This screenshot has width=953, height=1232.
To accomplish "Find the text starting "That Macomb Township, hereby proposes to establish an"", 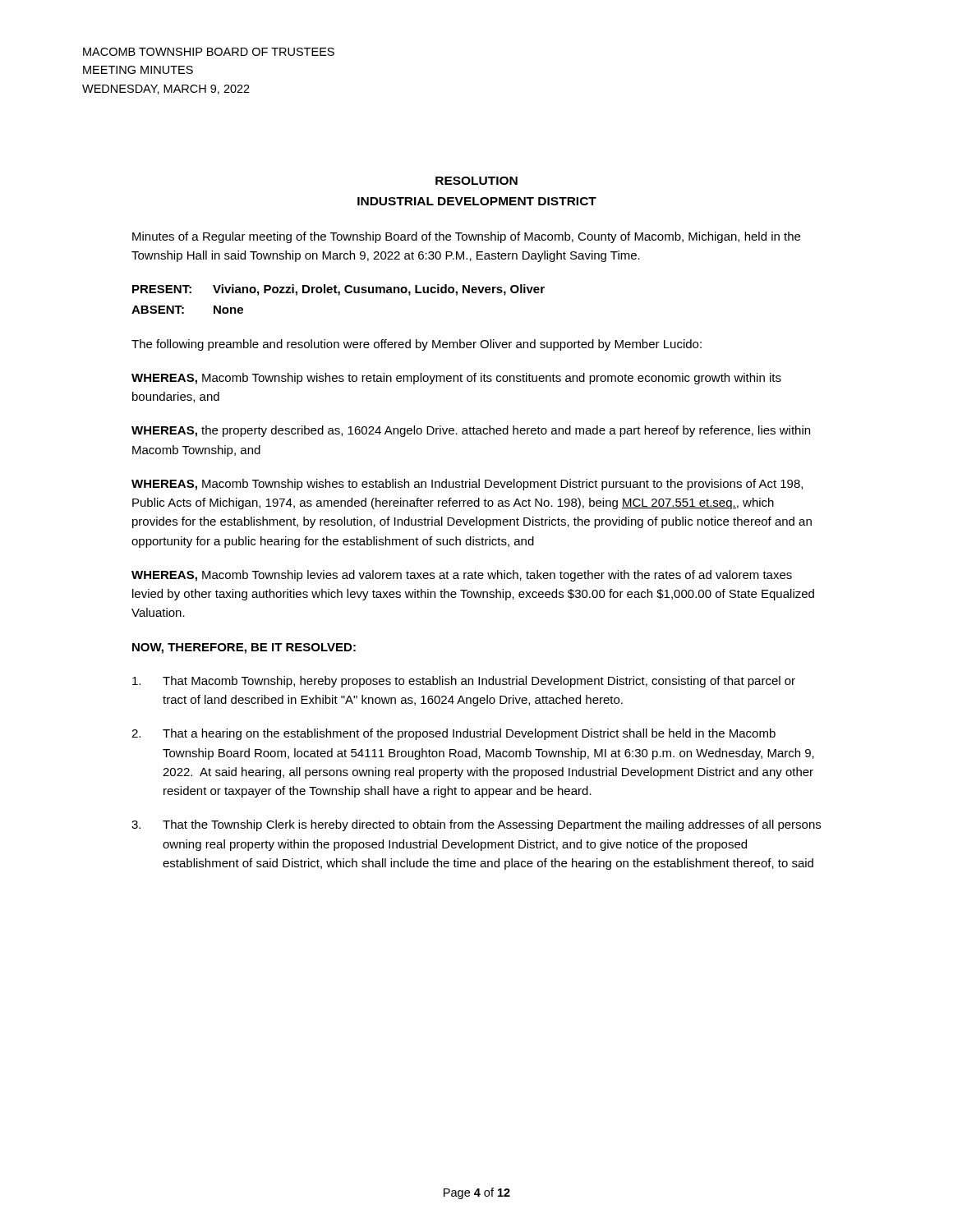I will [x=476, y=690].
